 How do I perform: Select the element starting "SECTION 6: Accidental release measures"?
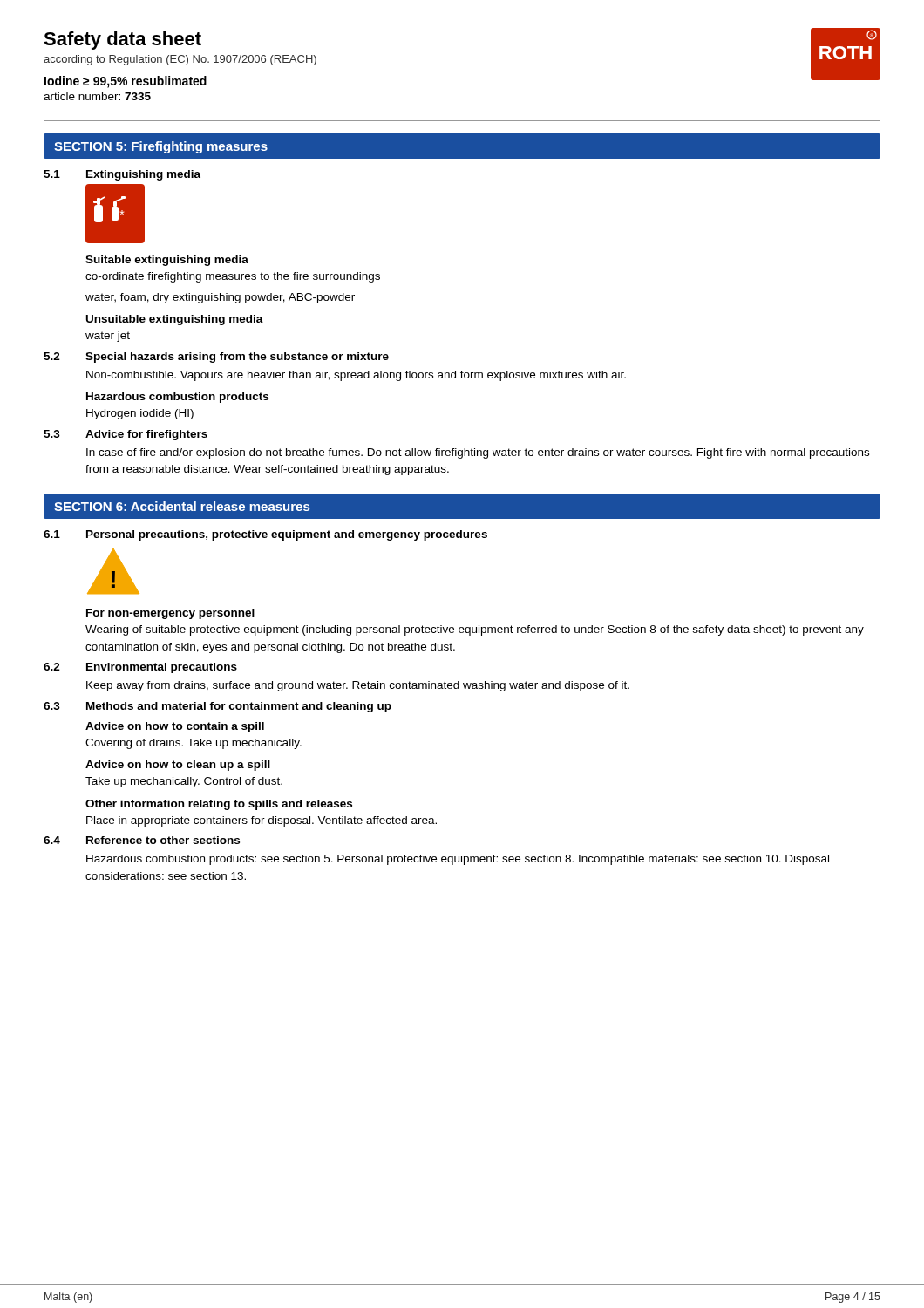point(182,506)
